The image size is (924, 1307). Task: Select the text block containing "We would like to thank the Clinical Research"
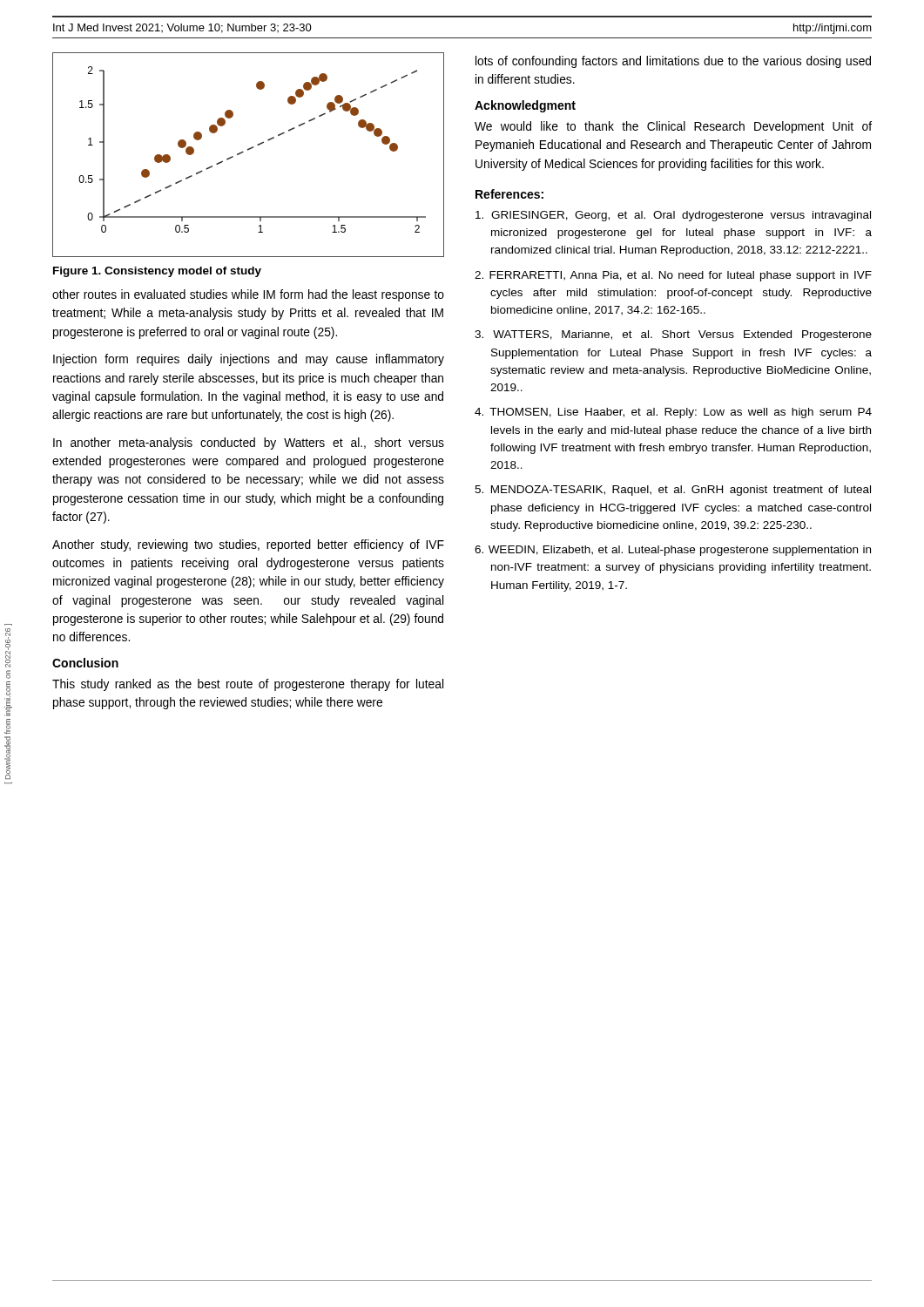coord(673,145)
